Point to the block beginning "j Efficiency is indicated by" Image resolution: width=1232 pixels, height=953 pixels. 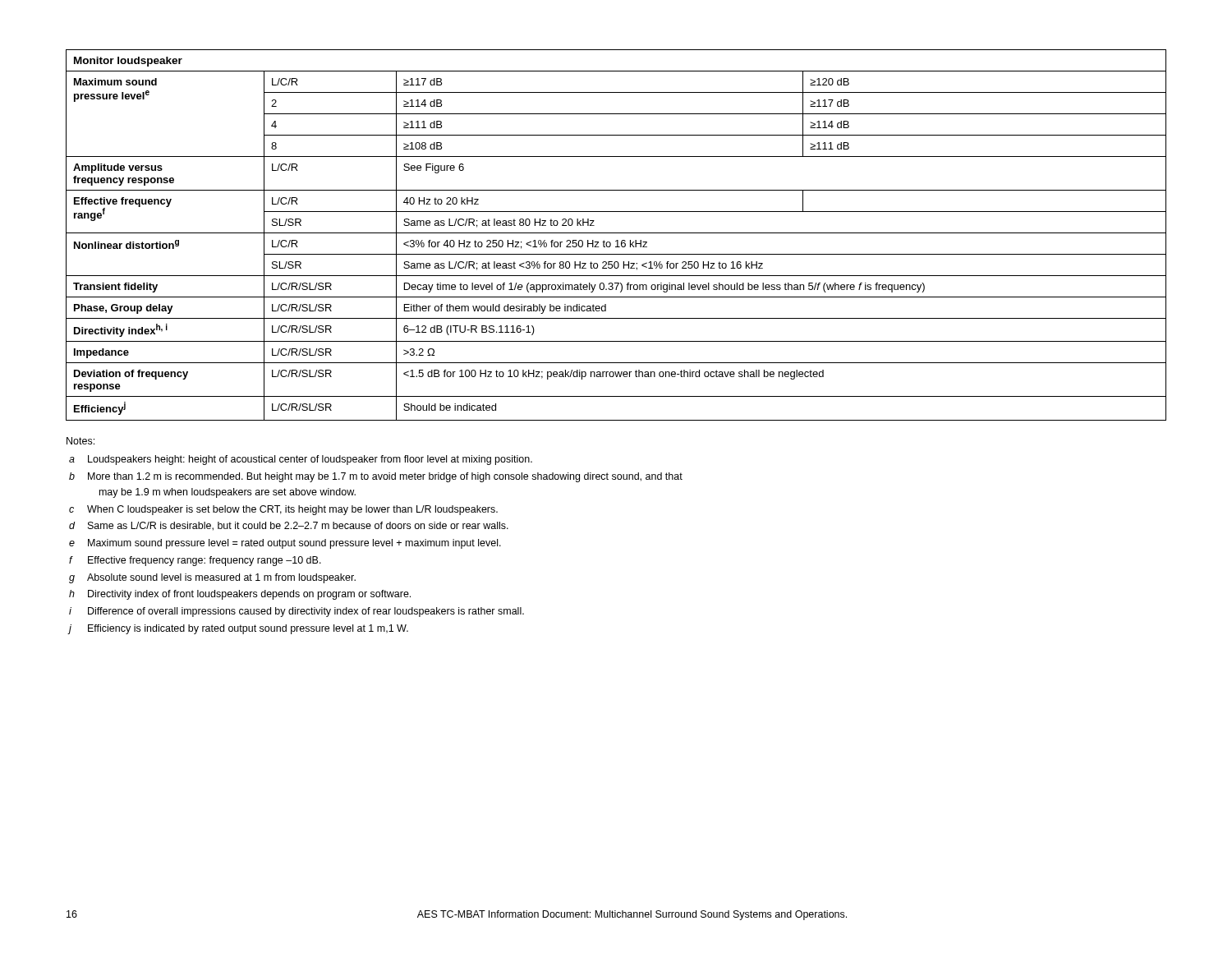click(x=238, y=629)
